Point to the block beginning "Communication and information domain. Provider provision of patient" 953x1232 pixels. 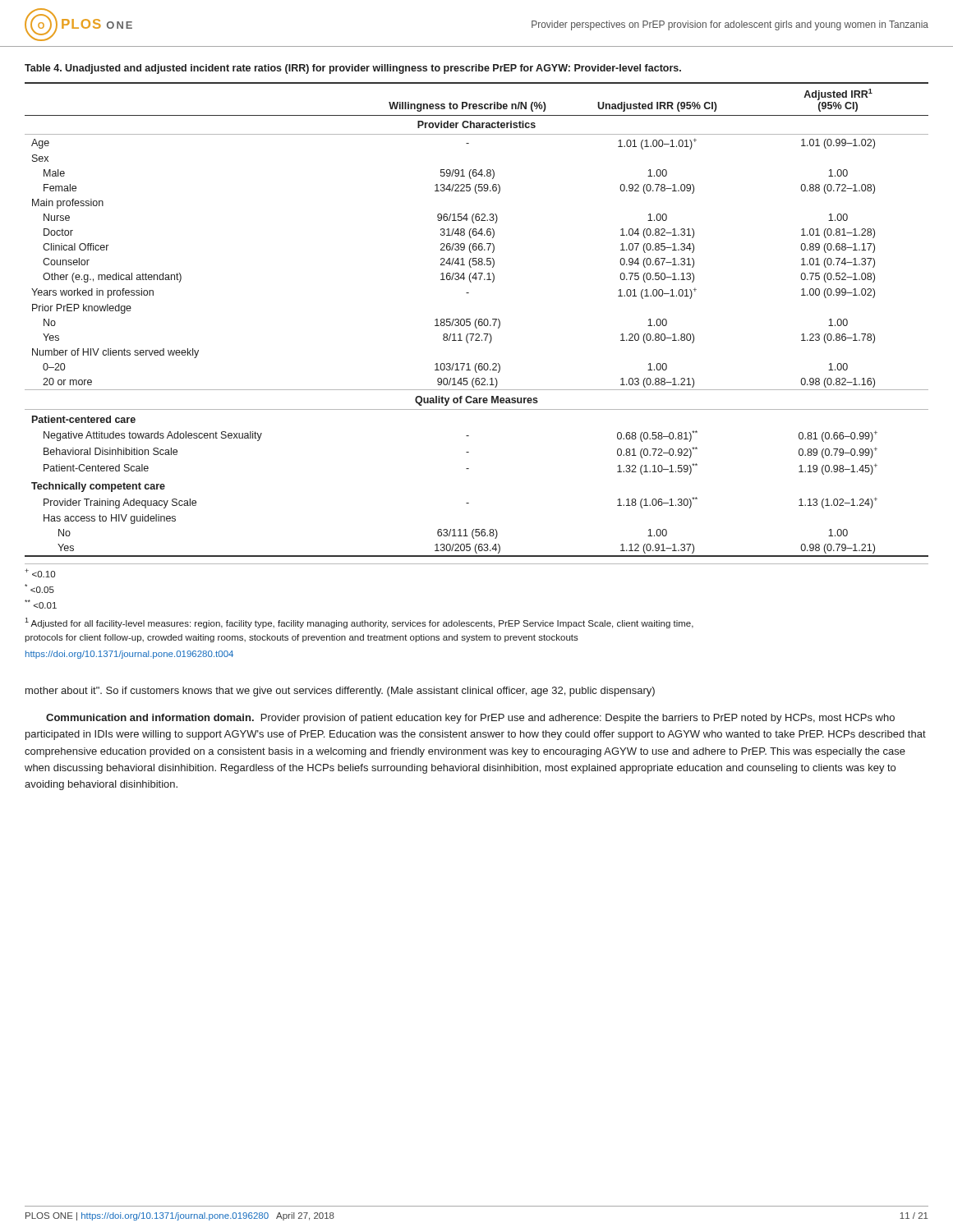coord(476,751)
